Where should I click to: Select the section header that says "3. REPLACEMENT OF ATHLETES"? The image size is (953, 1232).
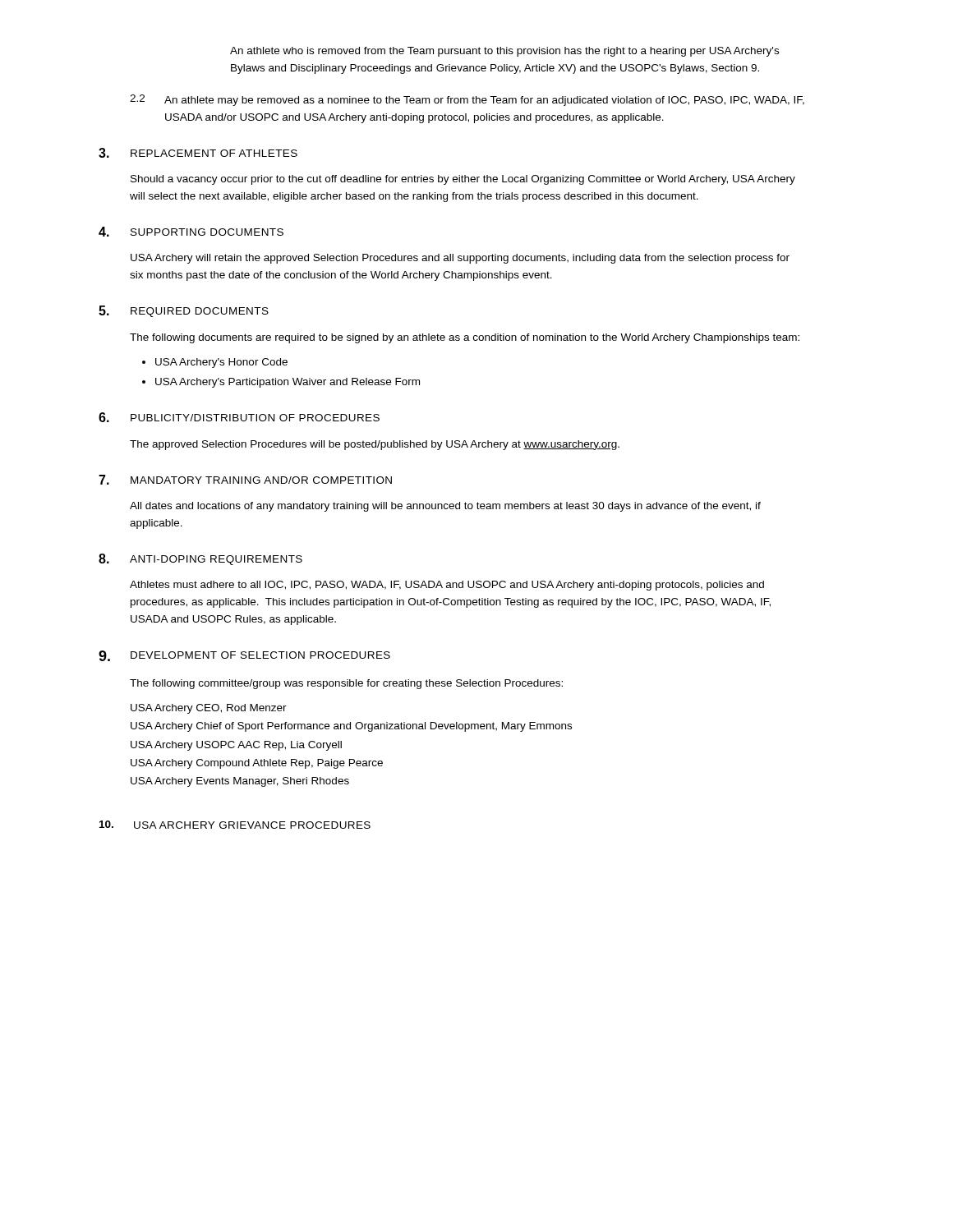pos(198,154)
